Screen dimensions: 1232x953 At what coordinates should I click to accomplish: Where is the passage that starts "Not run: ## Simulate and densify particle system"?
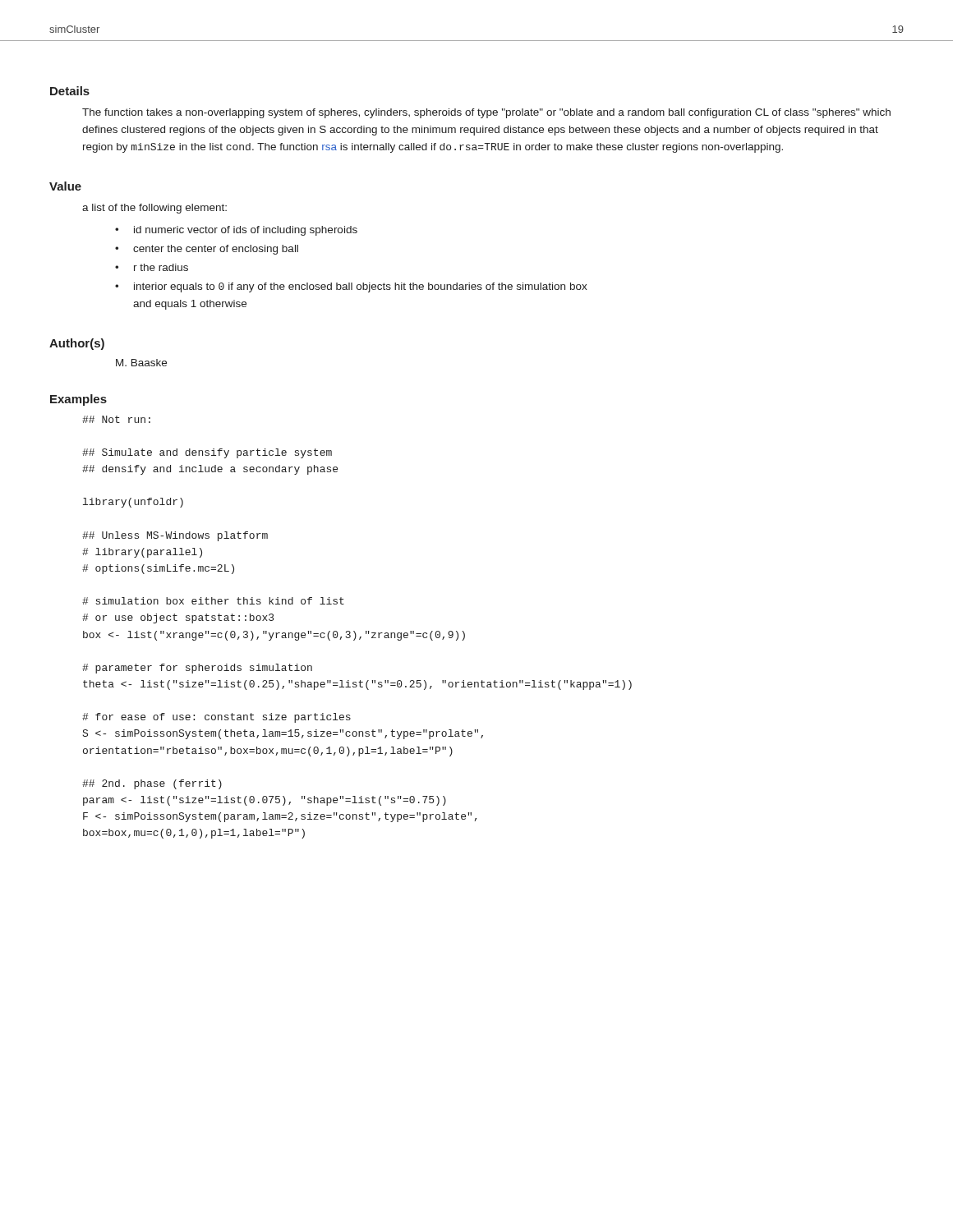(x=358, y=627)
